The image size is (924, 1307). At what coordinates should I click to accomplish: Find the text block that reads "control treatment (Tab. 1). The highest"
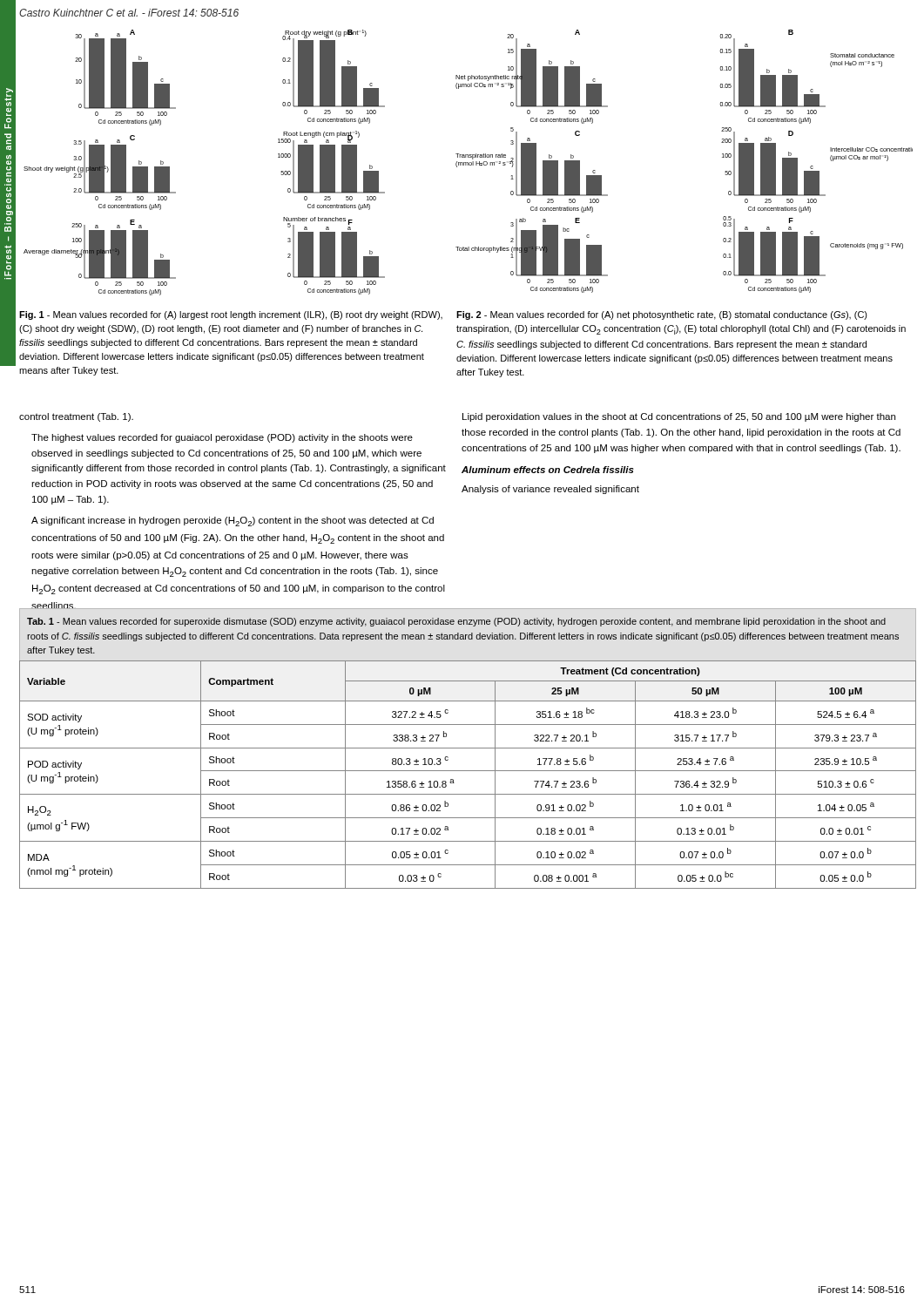pyautogui.click(x=233, y=512)
